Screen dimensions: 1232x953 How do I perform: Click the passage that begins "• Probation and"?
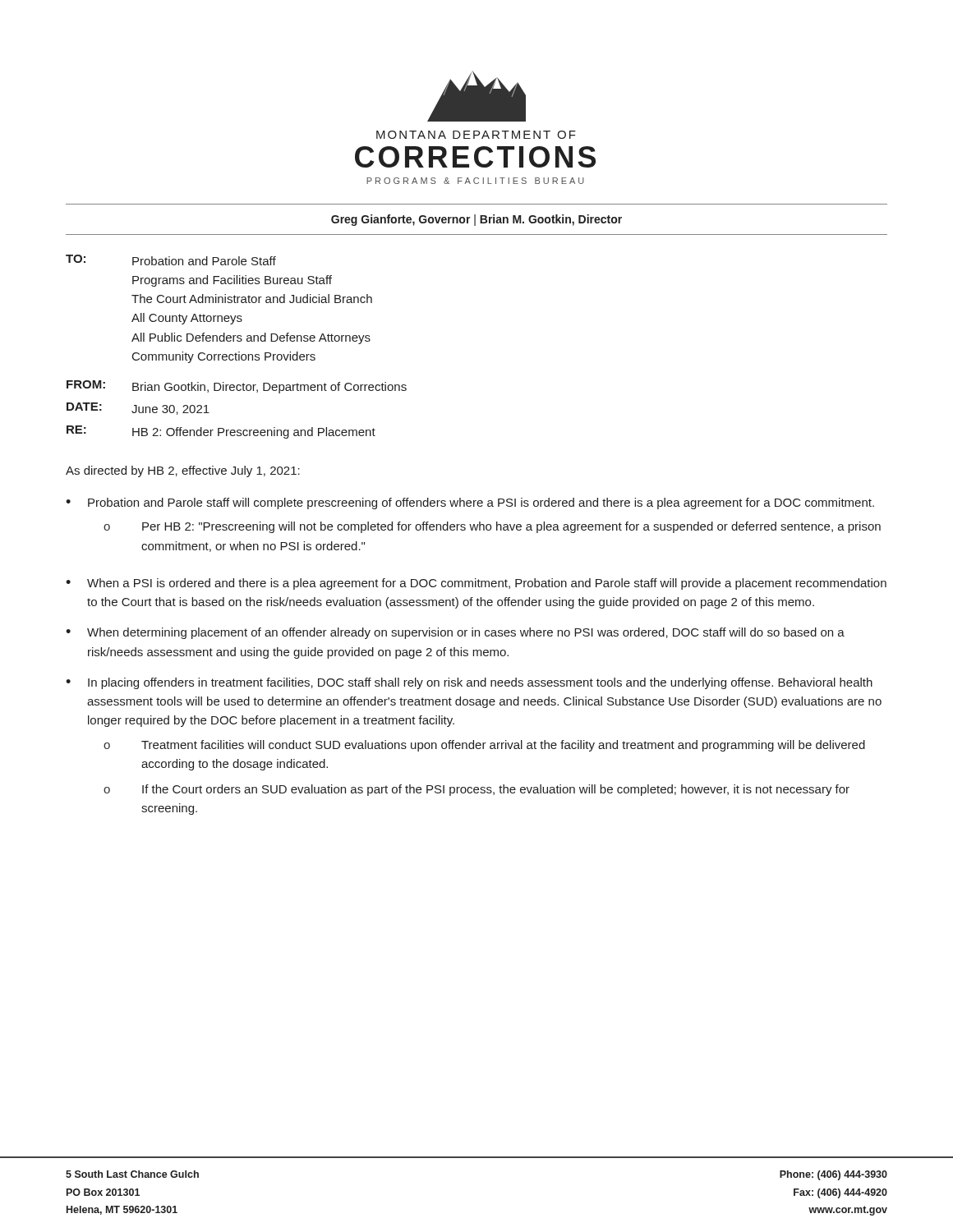476,527
